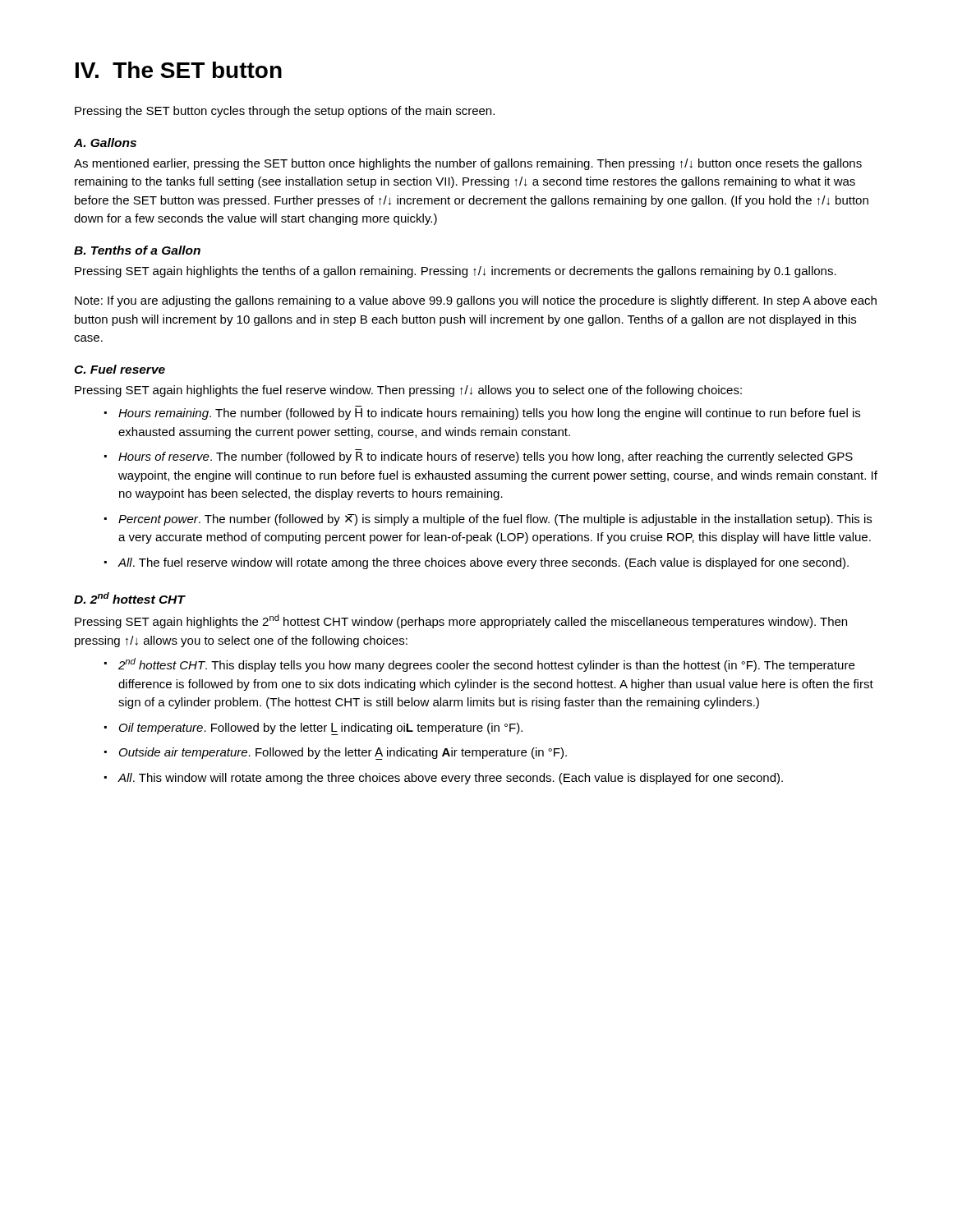Locate the list item containing "All. This window will rotate among the three"
This screenshot has width=953, height=1232.
[451, 777]
